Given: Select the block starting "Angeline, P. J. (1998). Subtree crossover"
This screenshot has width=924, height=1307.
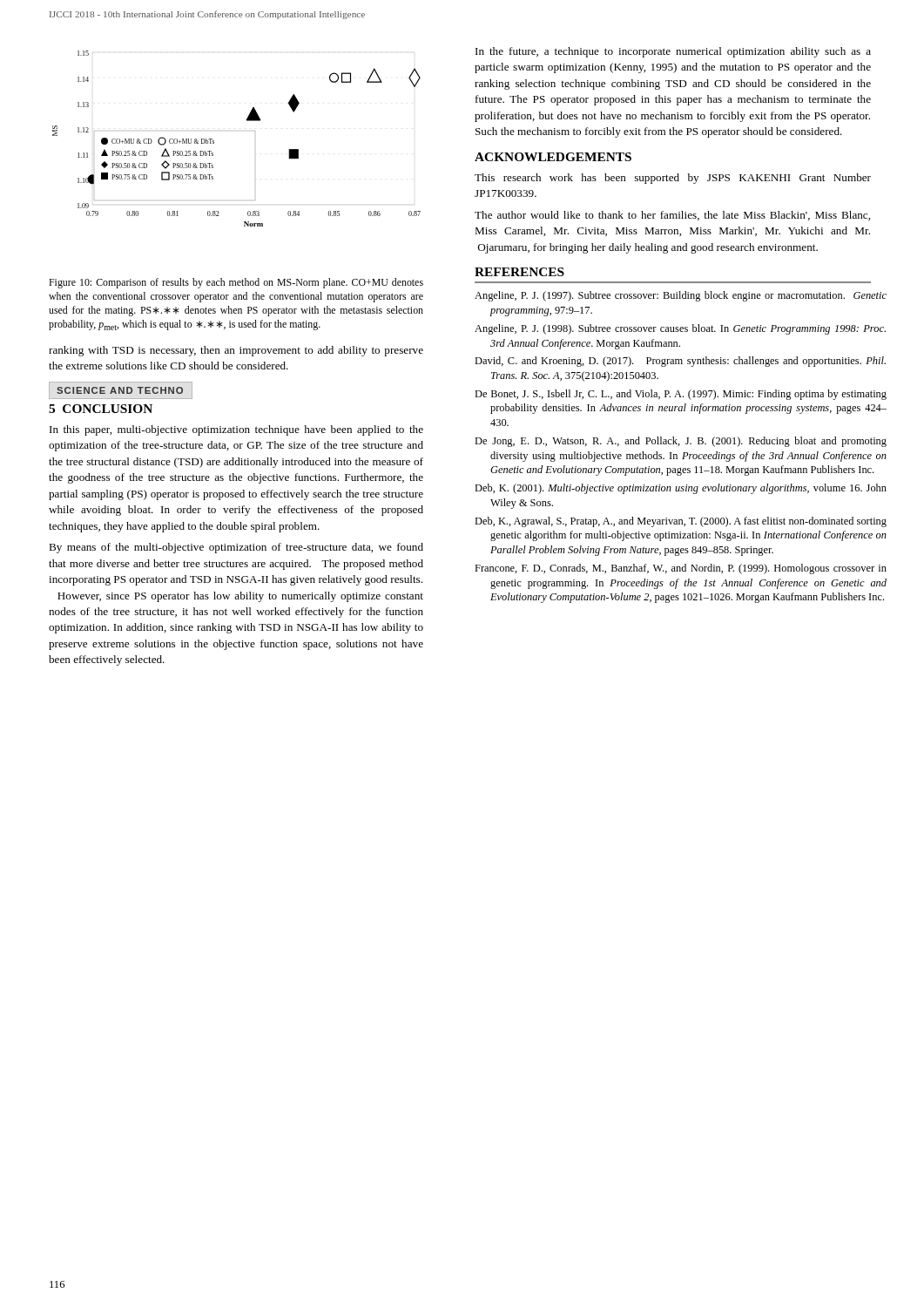Looking at the screenshot, I should (x=681, y=336).
